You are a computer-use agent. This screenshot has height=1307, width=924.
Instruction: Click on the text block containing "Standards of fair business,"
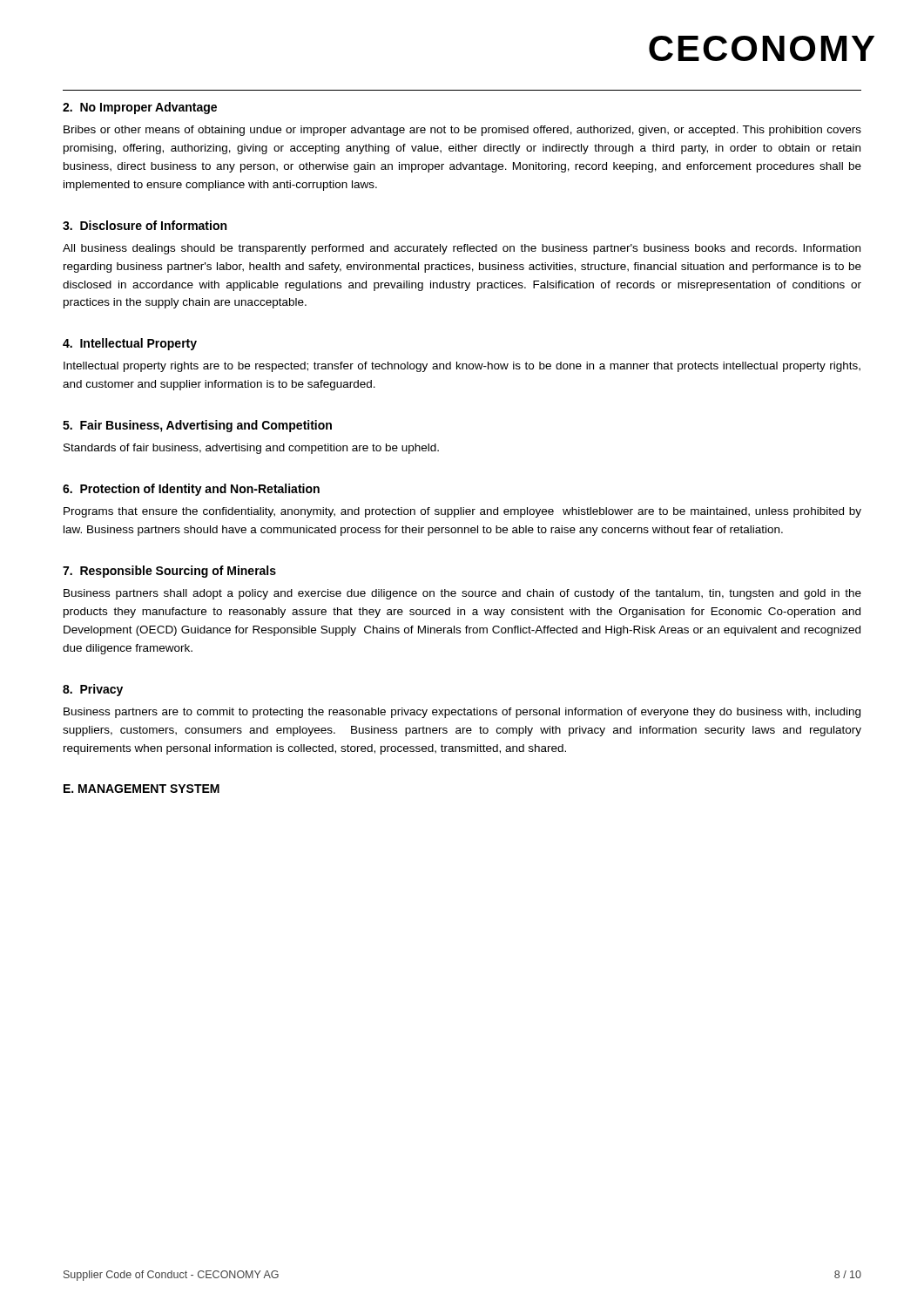click(251, 448)
